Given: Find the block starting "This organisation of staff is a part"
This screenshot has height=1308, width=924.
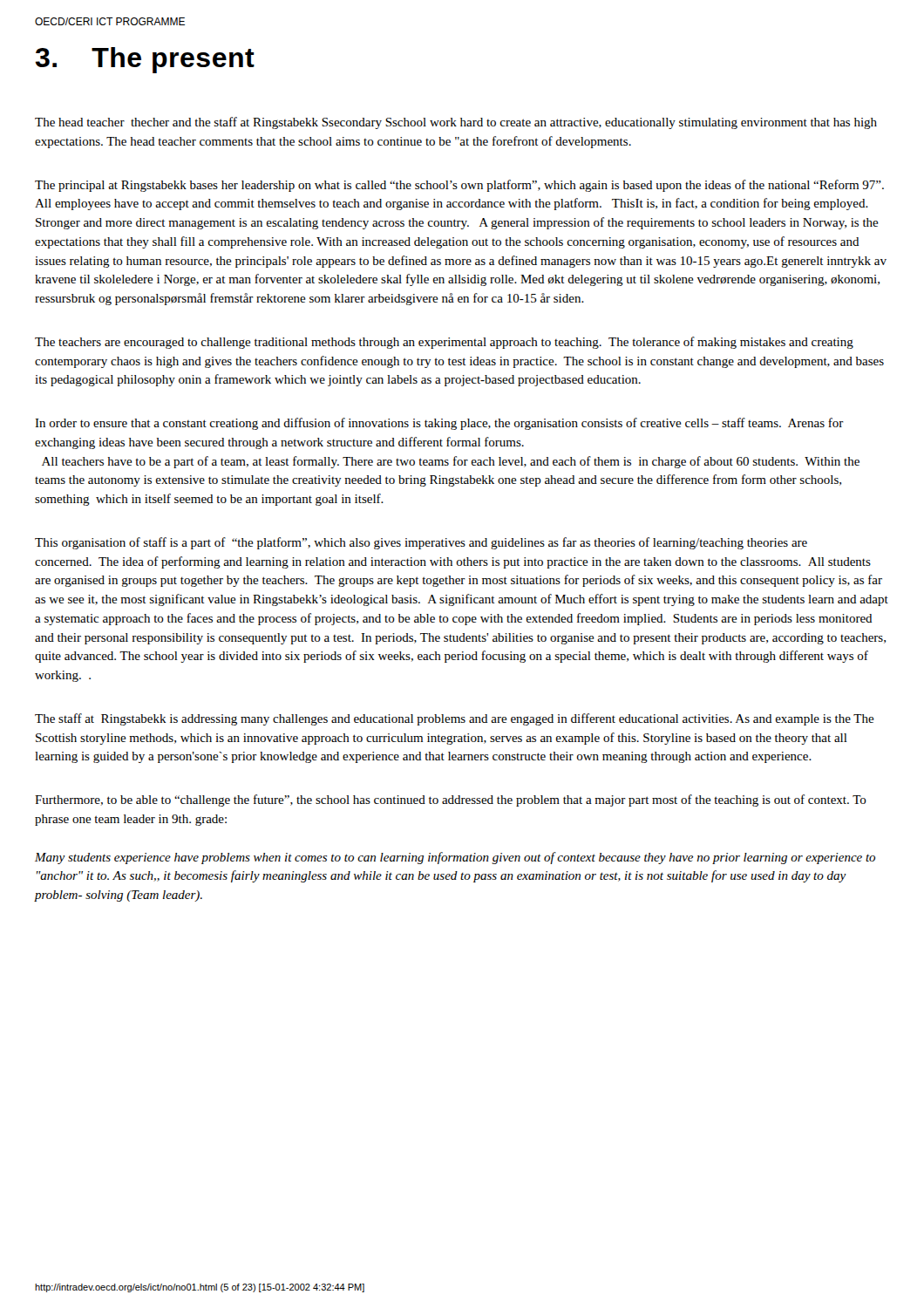Looking at the screenshot, I should (461, 609).
